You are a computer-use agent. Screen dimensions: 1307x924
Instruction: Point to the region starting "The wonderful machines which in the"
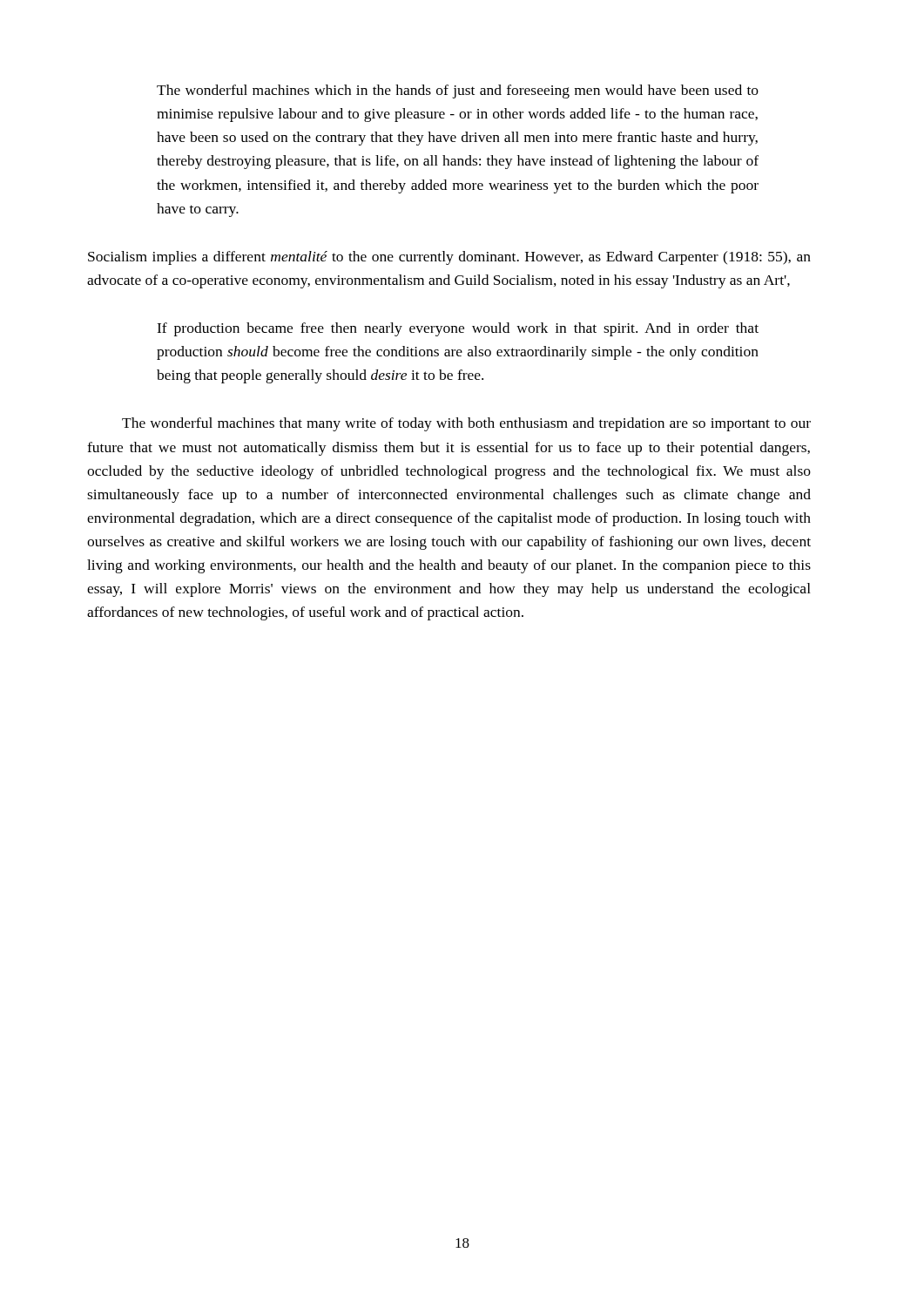pos(458,149)
